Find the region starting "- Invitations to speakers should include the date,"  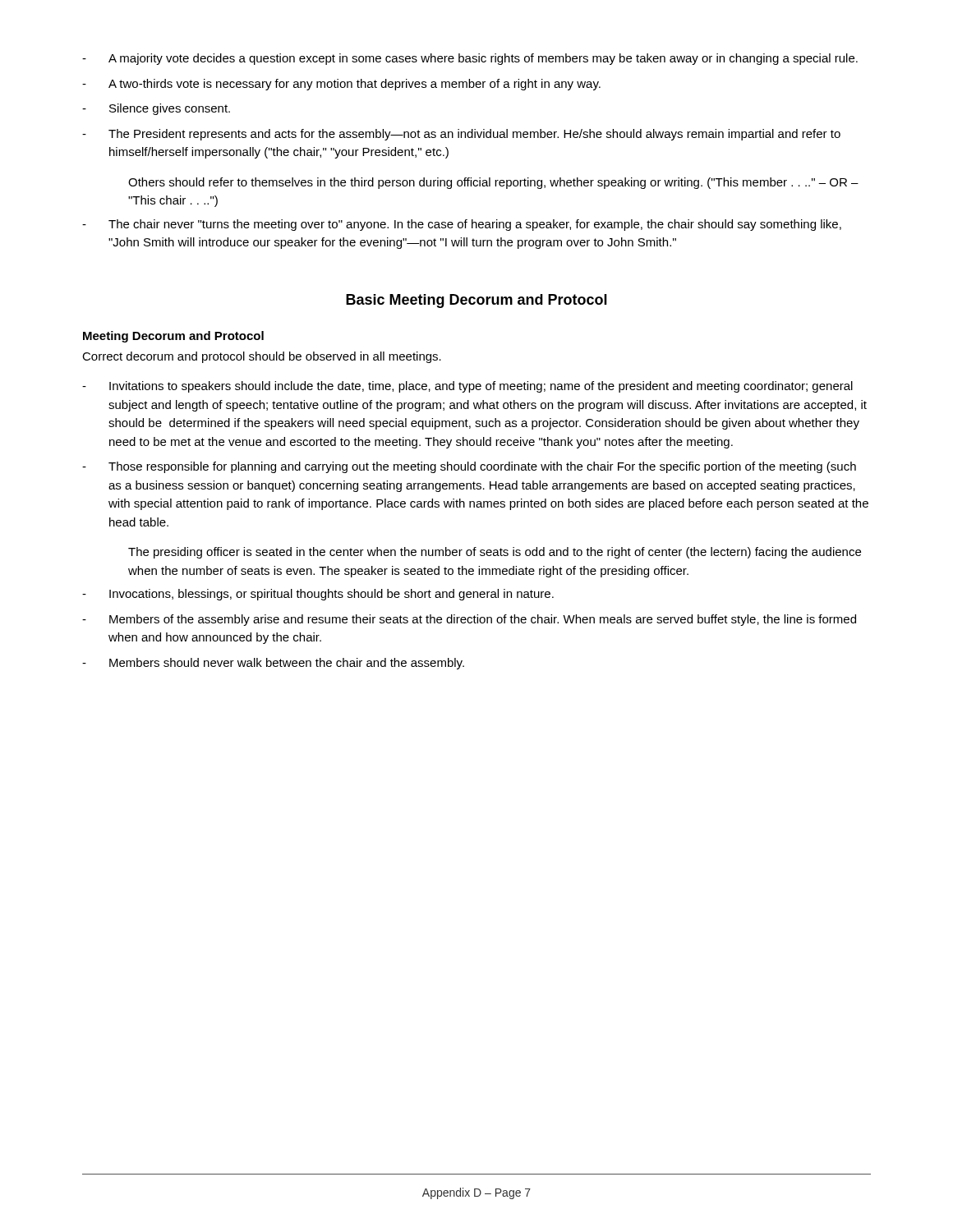(x=476, y=414)
